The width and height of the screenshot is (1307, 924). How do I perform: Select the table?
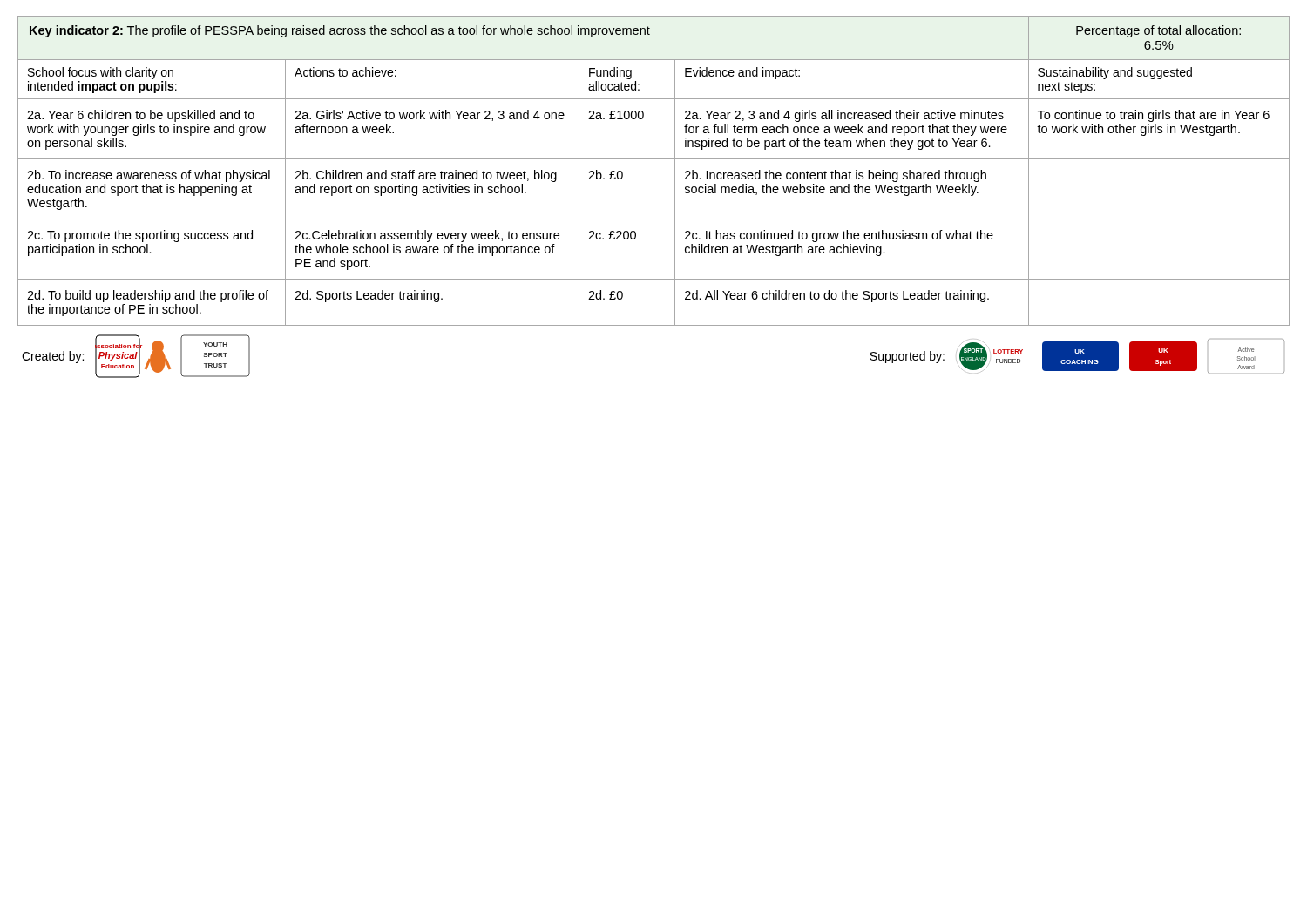tap(654, 171)
